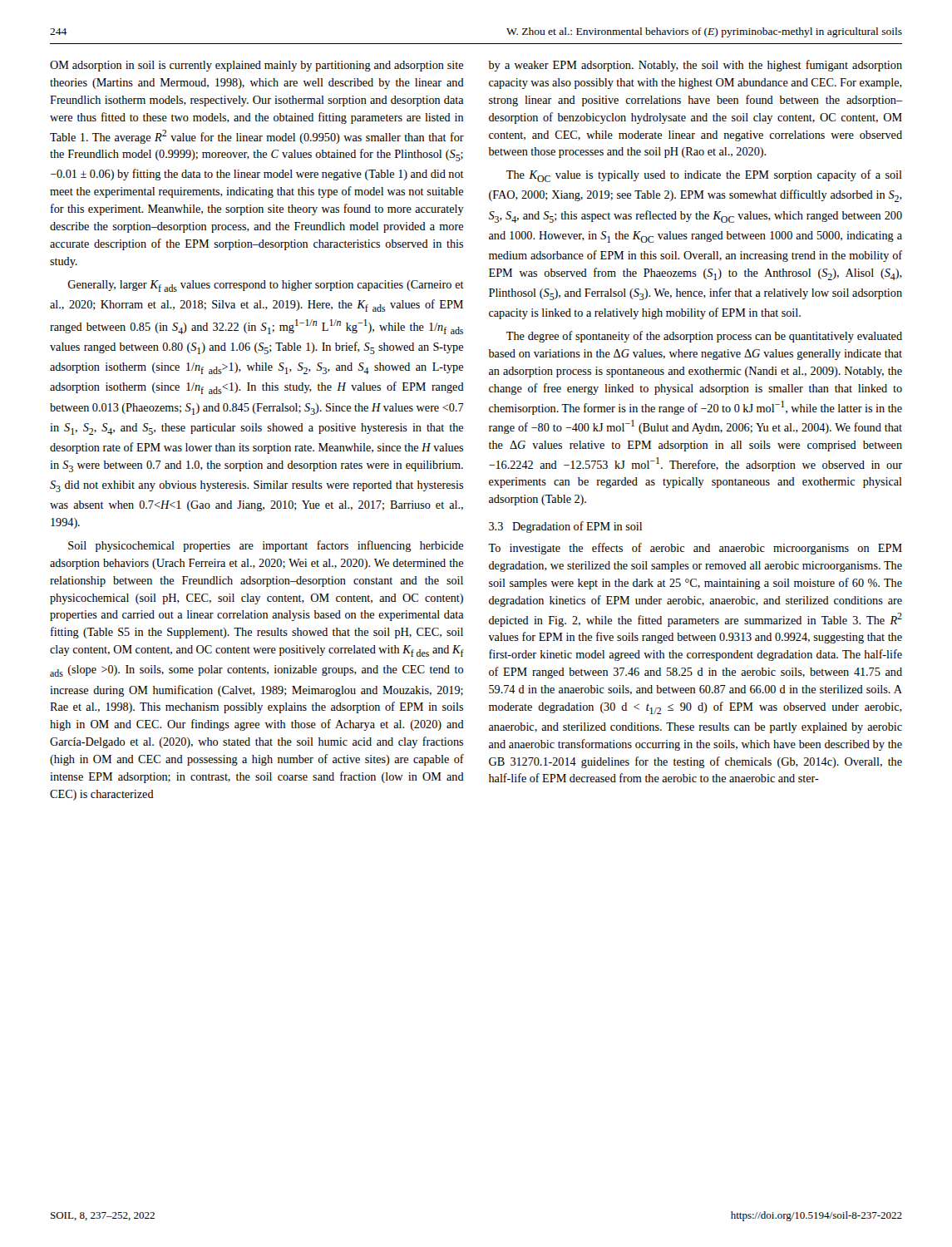The height and width of the screenshot is (1247, 952).
Task: Select the block starting "OM adsorption in"
Action: coord(257,163)
